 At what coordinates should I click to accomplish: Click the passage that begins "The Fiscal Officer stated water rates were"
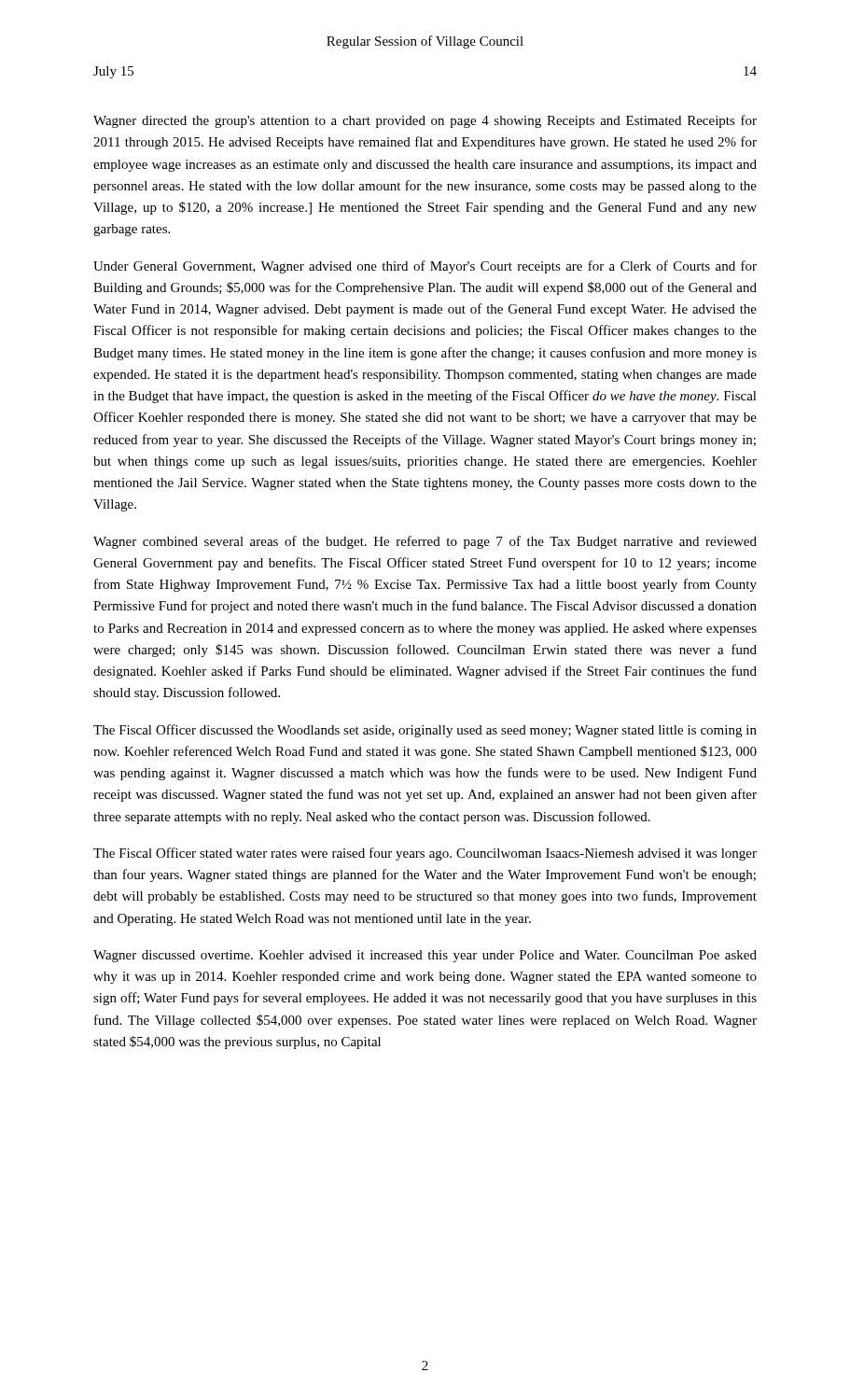(x=425, y=885)
